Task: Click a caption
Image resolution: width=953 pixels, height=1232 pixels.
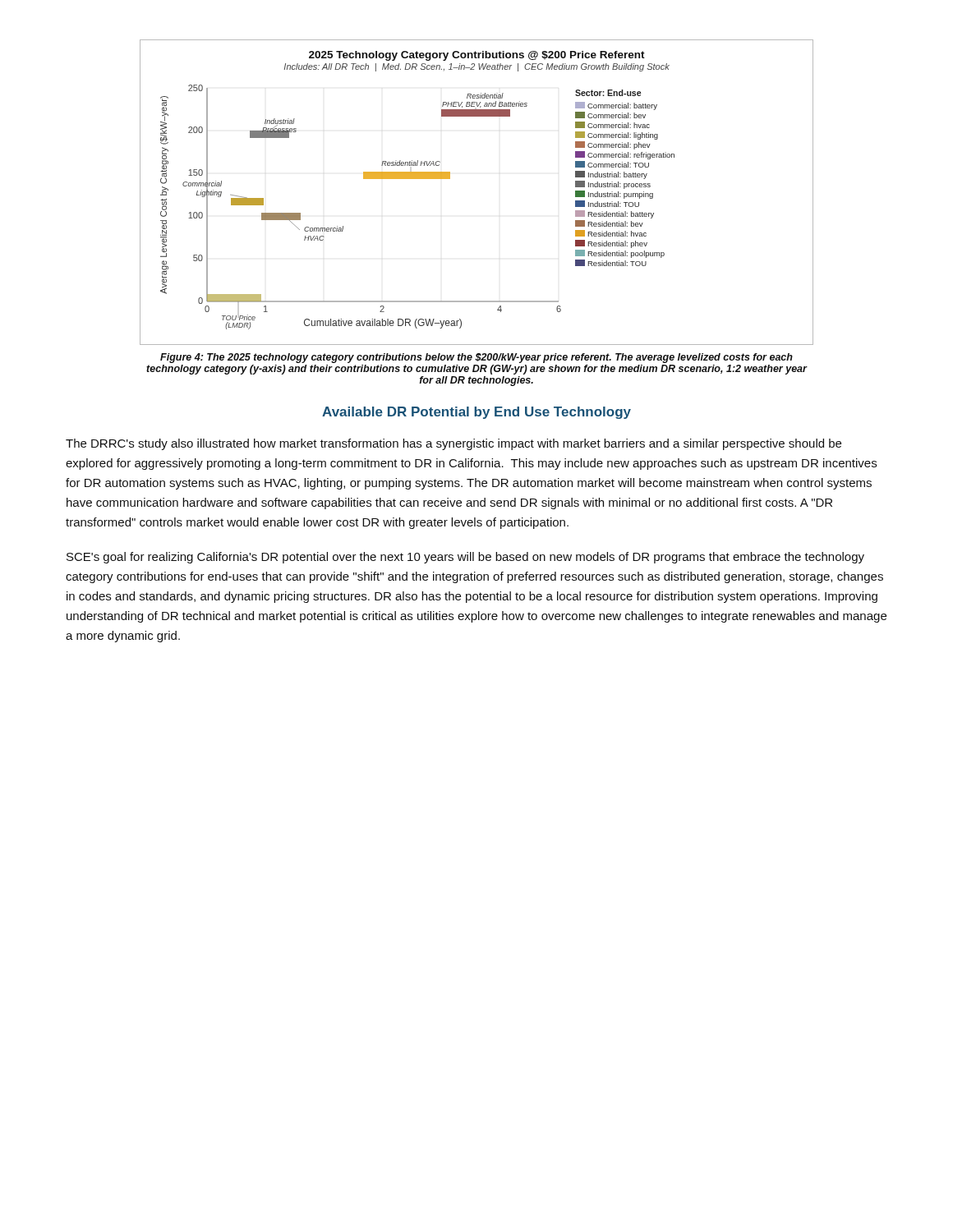Action: click(476, 369)
